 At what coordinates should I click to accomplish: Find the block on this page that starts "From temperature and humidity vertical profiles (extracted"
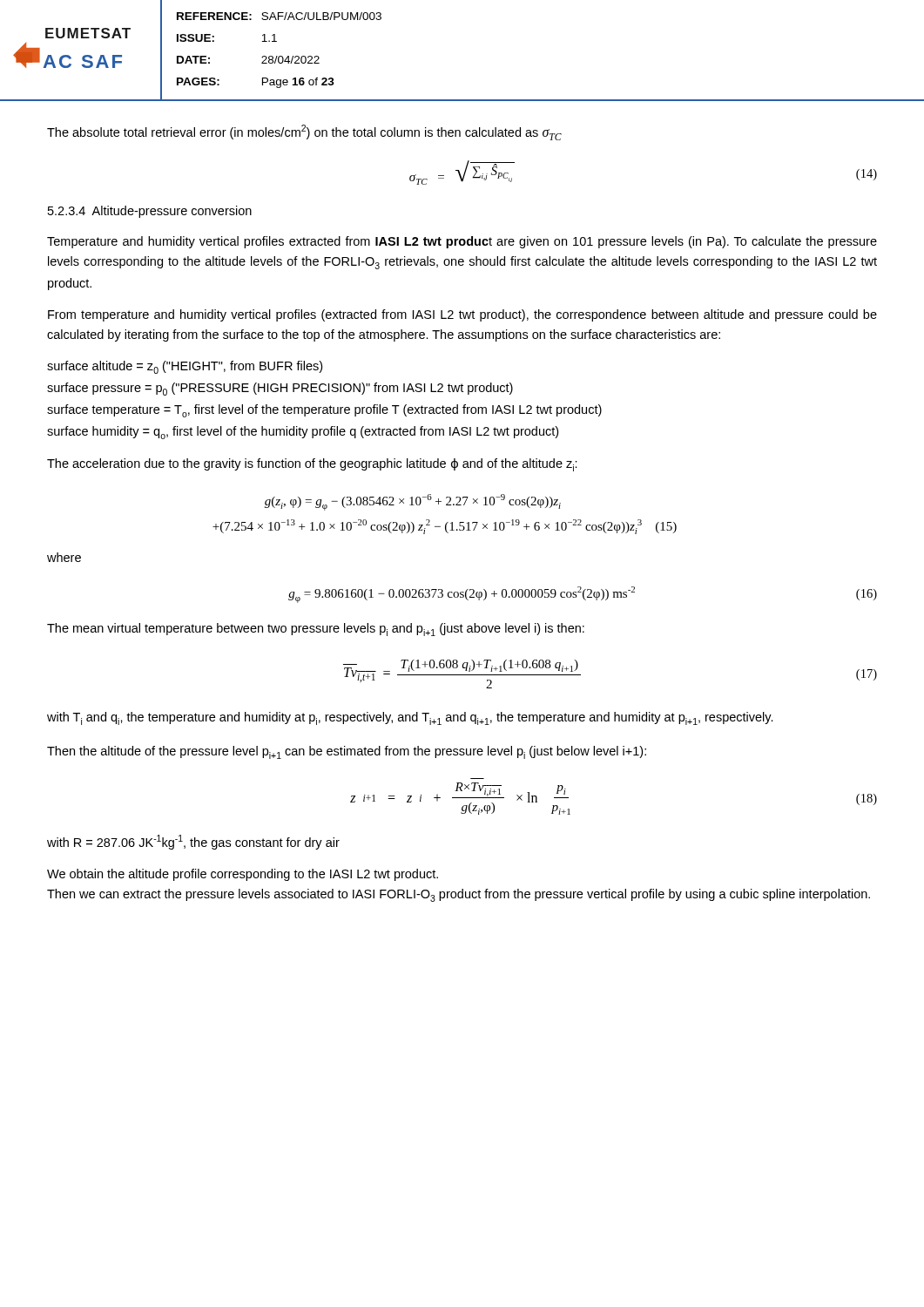pos(462,324)
